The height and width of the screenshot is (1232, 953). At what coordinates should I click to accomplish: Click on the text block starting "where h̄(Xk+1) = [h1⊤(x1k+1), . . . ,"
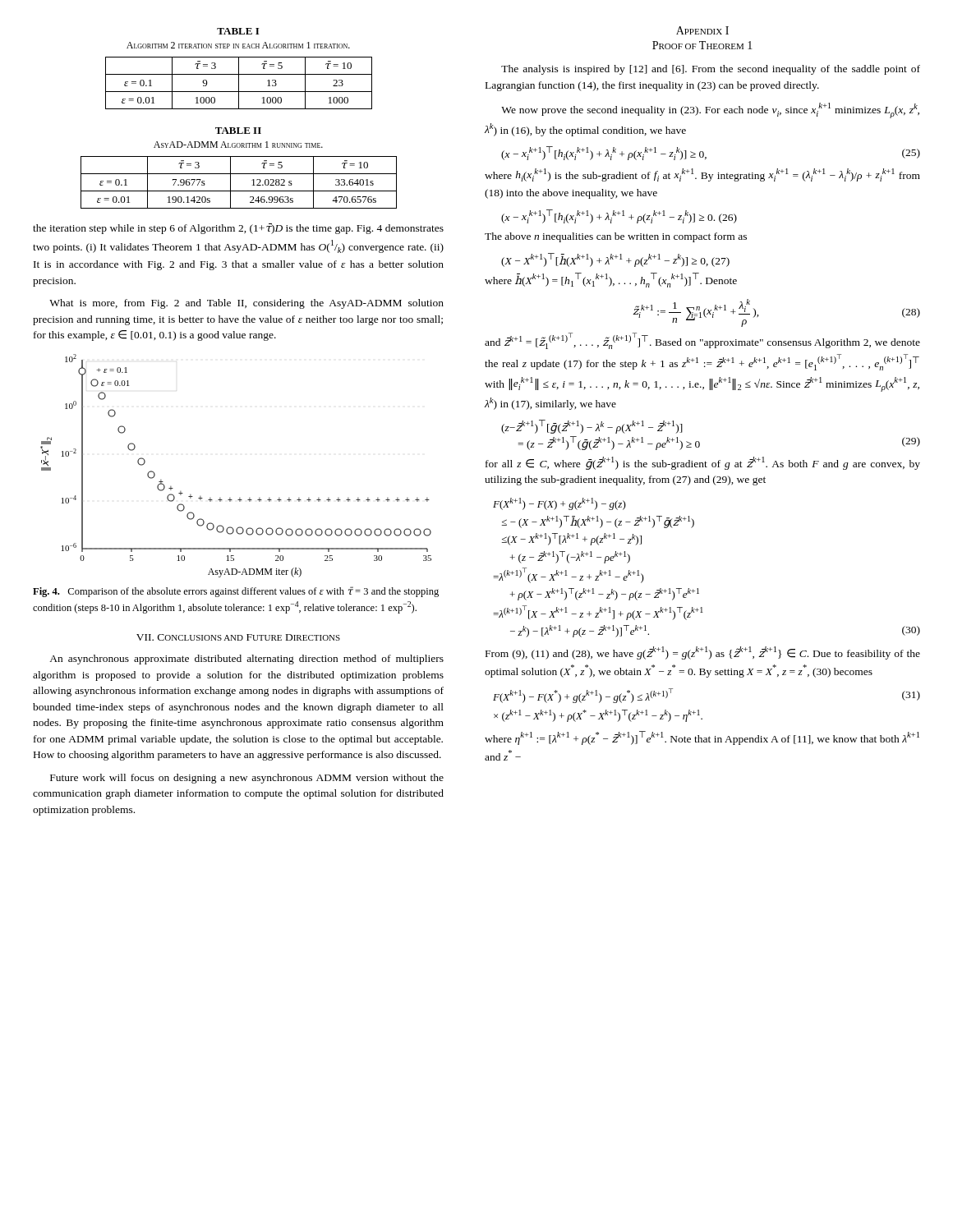point(611,280)
